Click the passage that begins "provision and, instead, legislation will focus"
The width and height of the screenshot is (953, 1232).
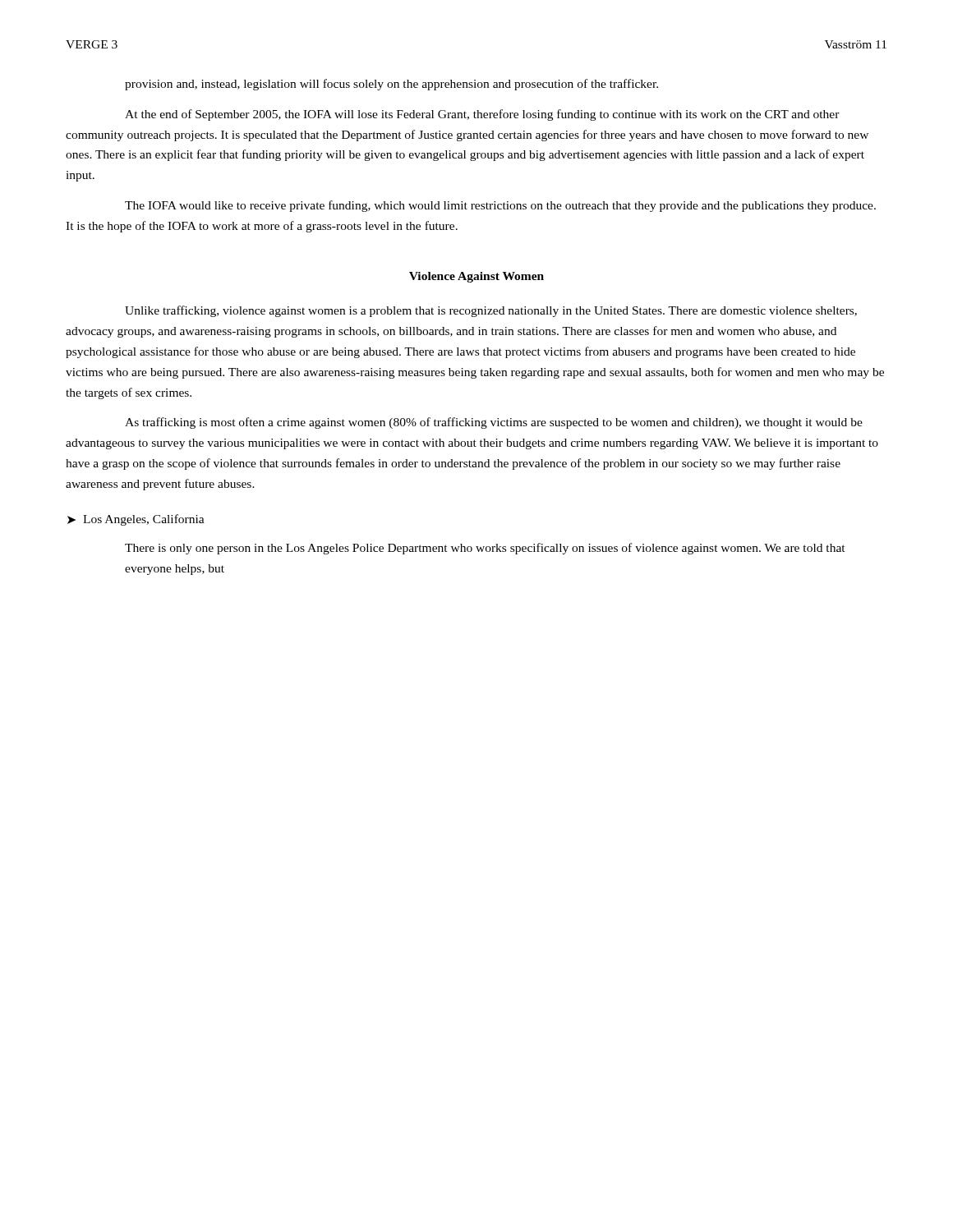pyautogui.click(x=476, y=84)
